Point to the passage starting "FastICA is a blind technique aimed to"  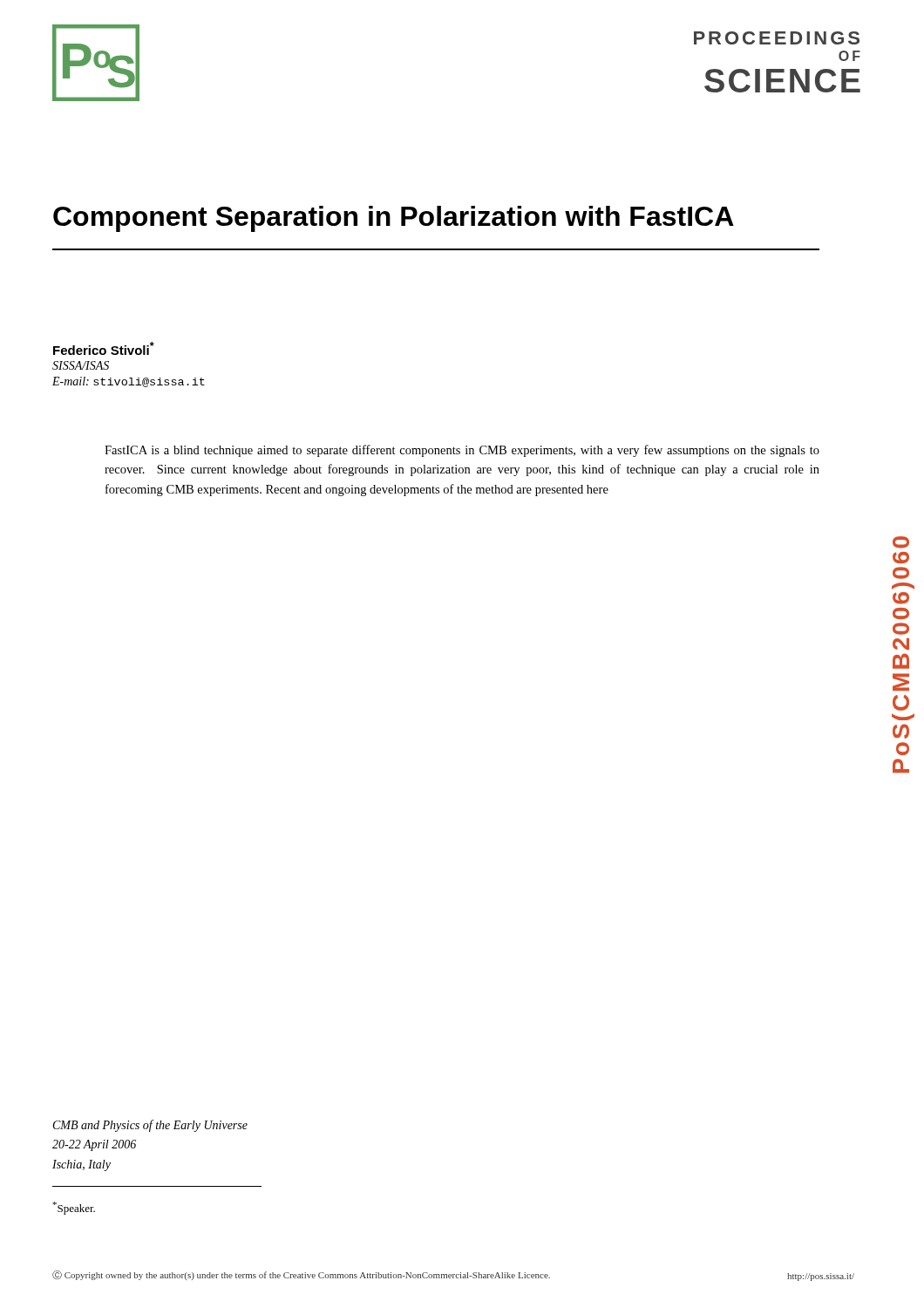click(462, 470)
